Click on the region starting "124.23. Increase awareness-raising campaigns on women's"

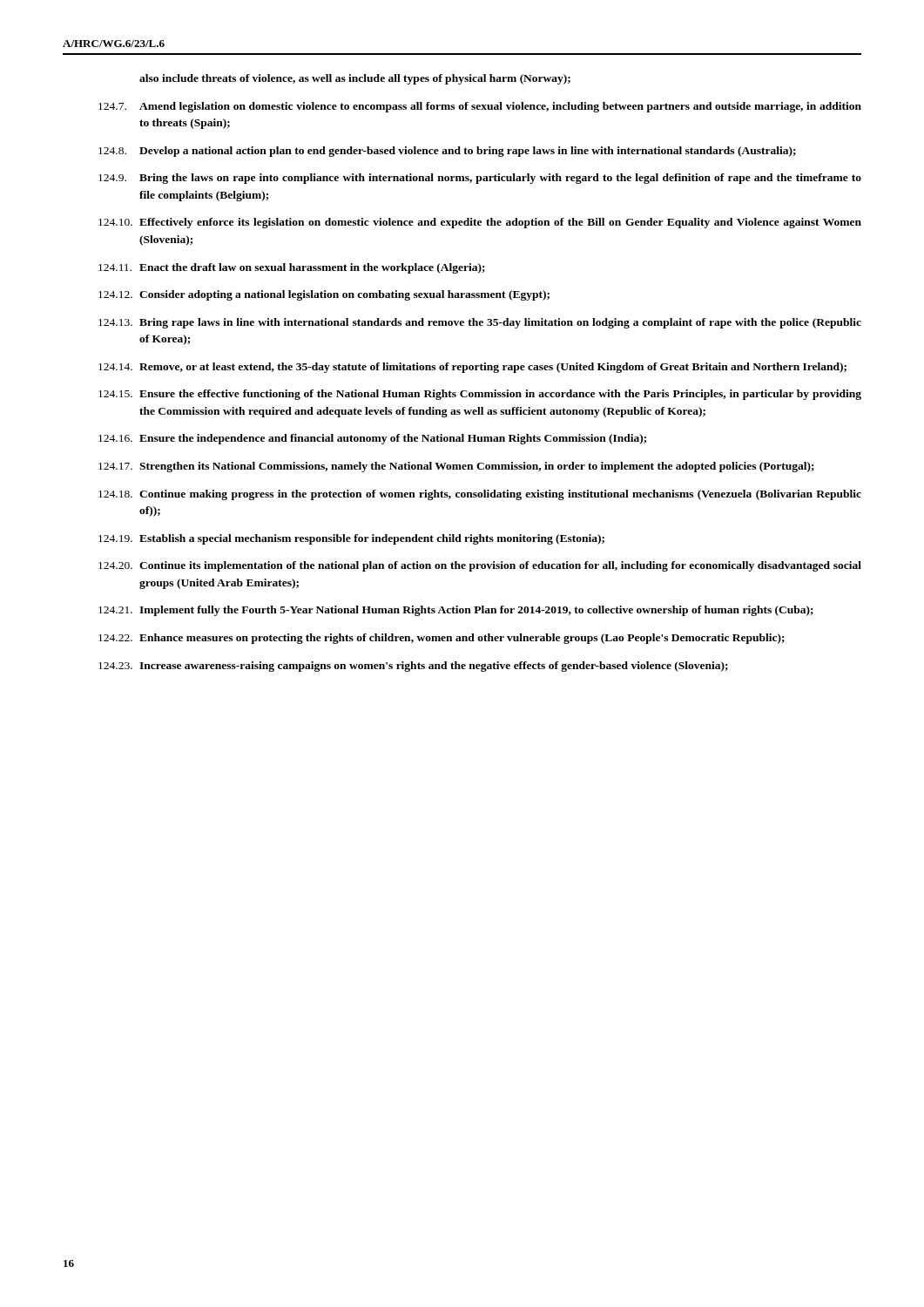500,665
